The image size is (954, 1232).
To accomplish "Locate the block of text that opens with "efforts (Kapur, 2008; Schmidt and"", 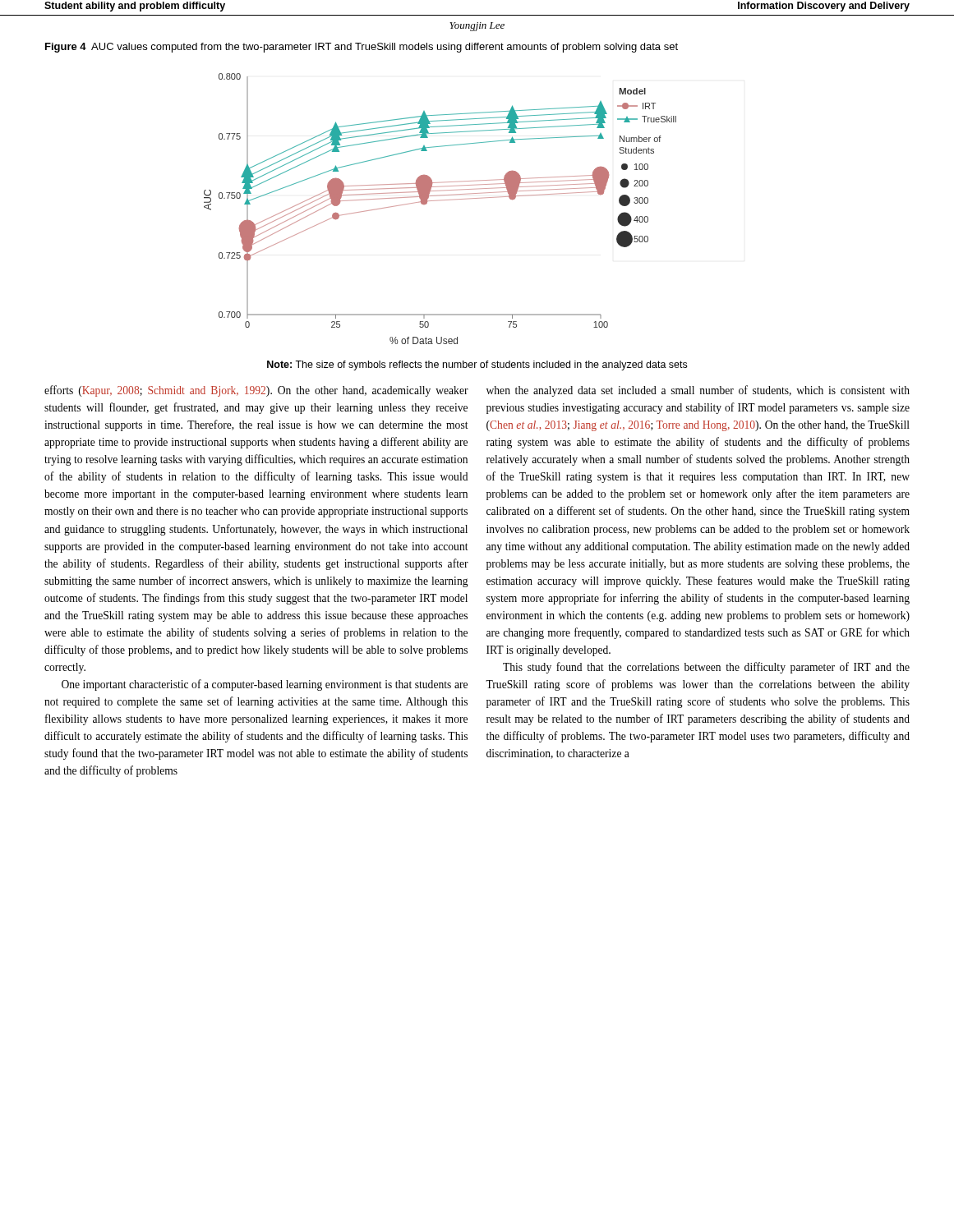I will (256, 581).
